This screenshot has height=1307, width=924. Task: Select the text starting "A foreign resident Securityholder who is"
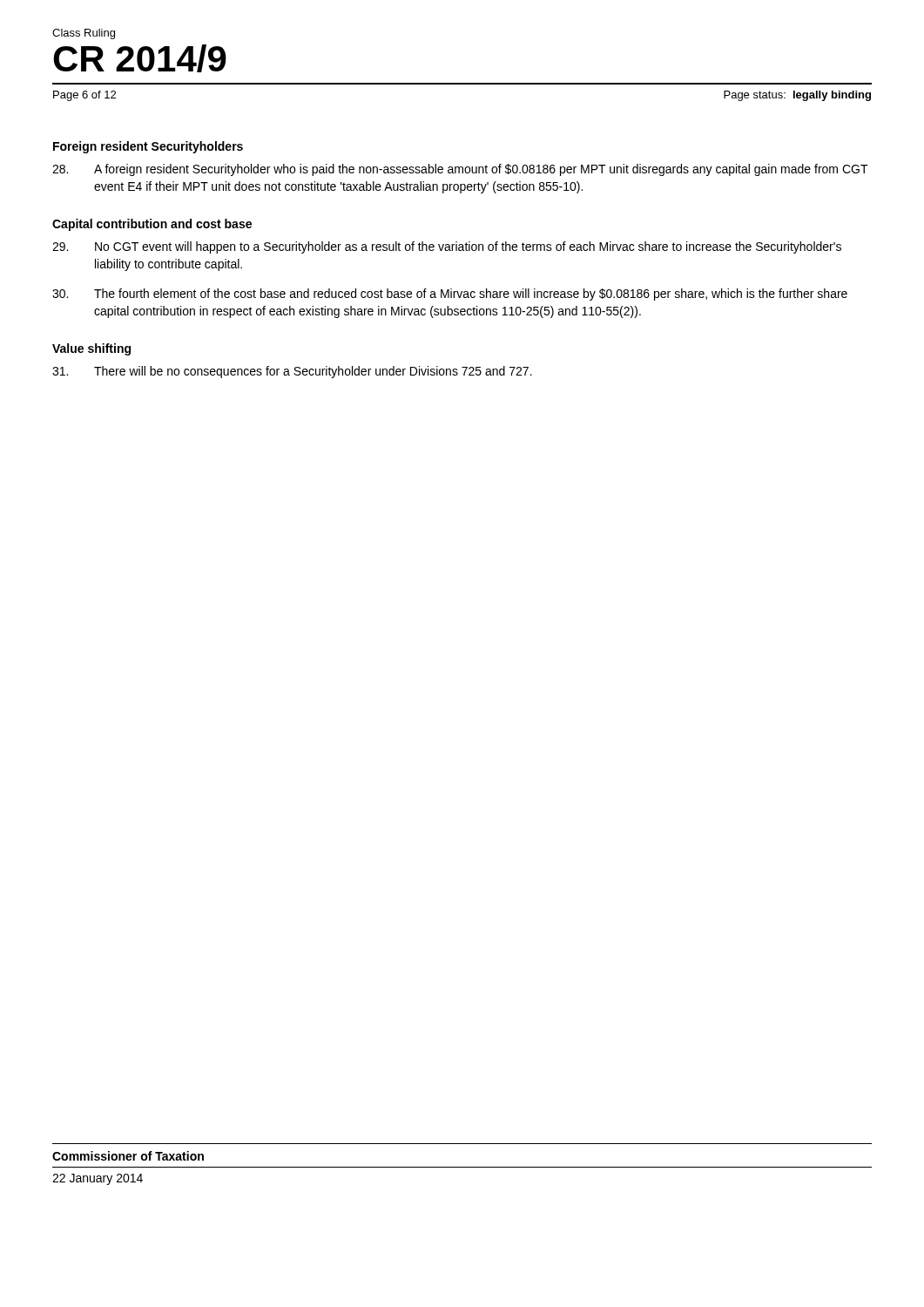coord(460,178)
